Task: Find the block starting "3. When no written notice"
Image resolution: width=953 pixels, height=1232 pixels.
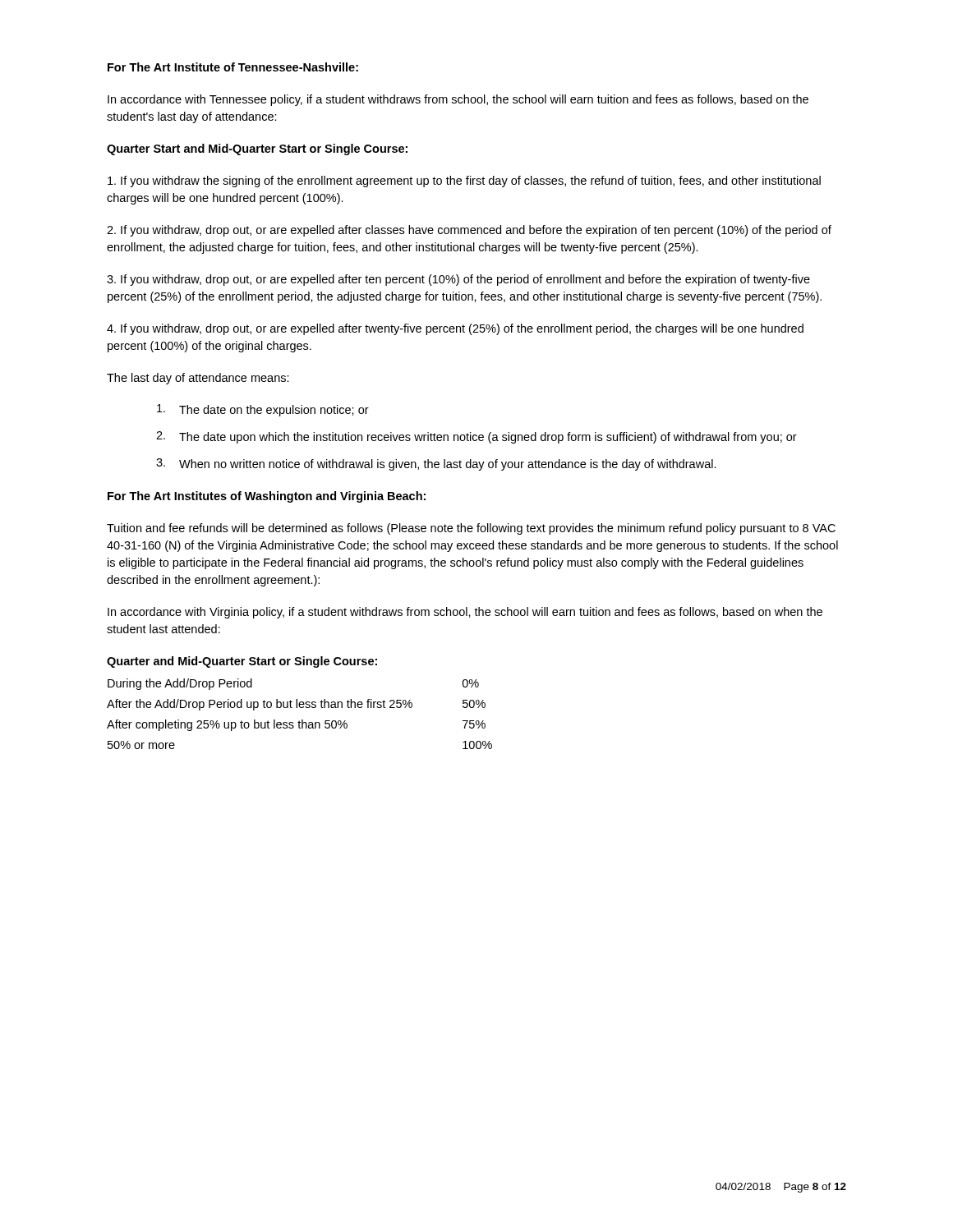Action: [x=501, y=465]
